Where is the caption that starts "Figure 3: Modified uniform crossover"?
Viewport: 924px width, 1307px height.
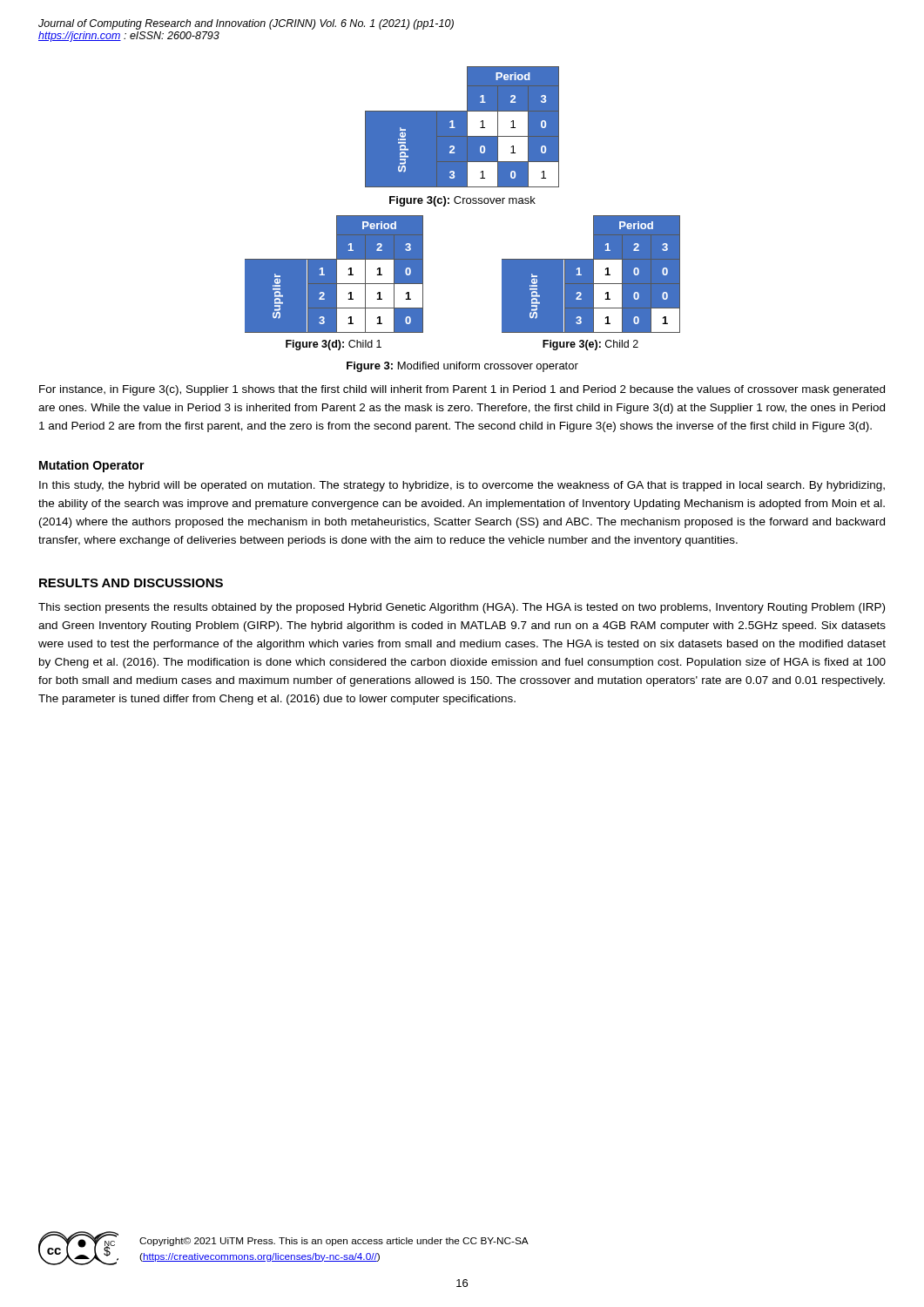462,366
